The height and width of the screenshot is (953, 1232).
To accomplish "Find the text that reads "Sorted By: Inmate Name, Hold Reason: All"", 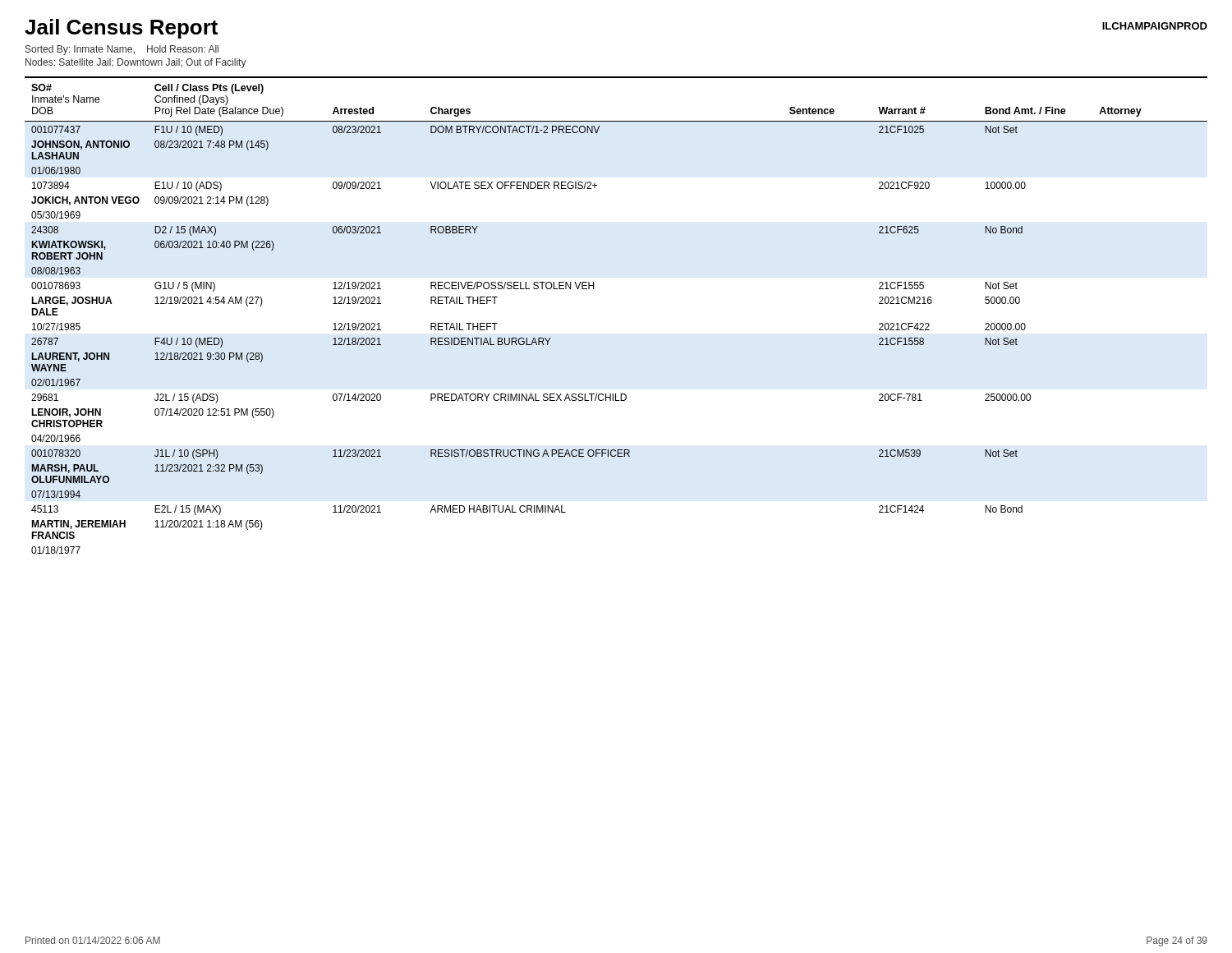I will 122,49.
